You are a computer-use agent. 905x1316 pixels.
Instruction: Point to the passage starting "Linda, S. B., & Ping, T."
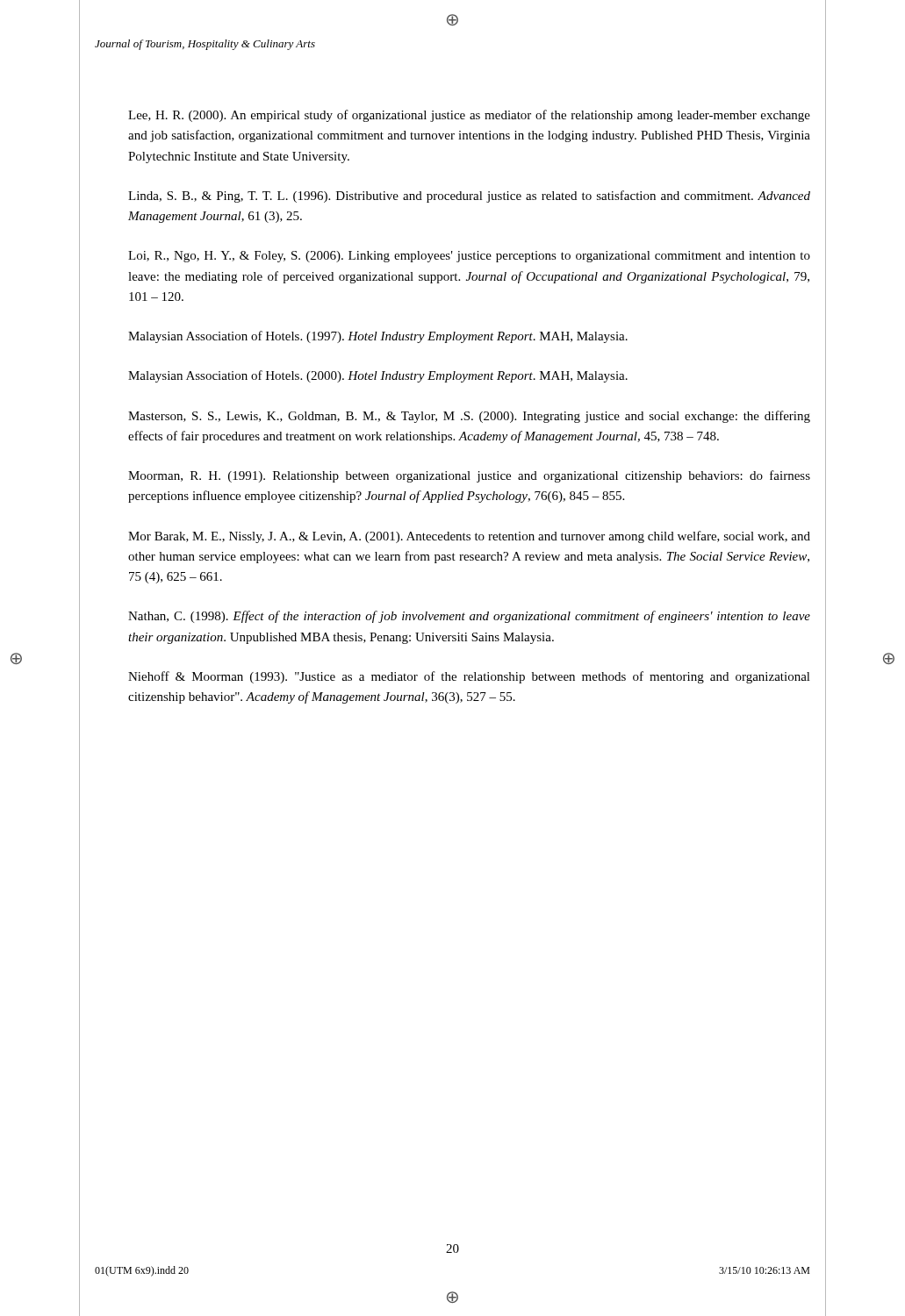coord(452,206)
